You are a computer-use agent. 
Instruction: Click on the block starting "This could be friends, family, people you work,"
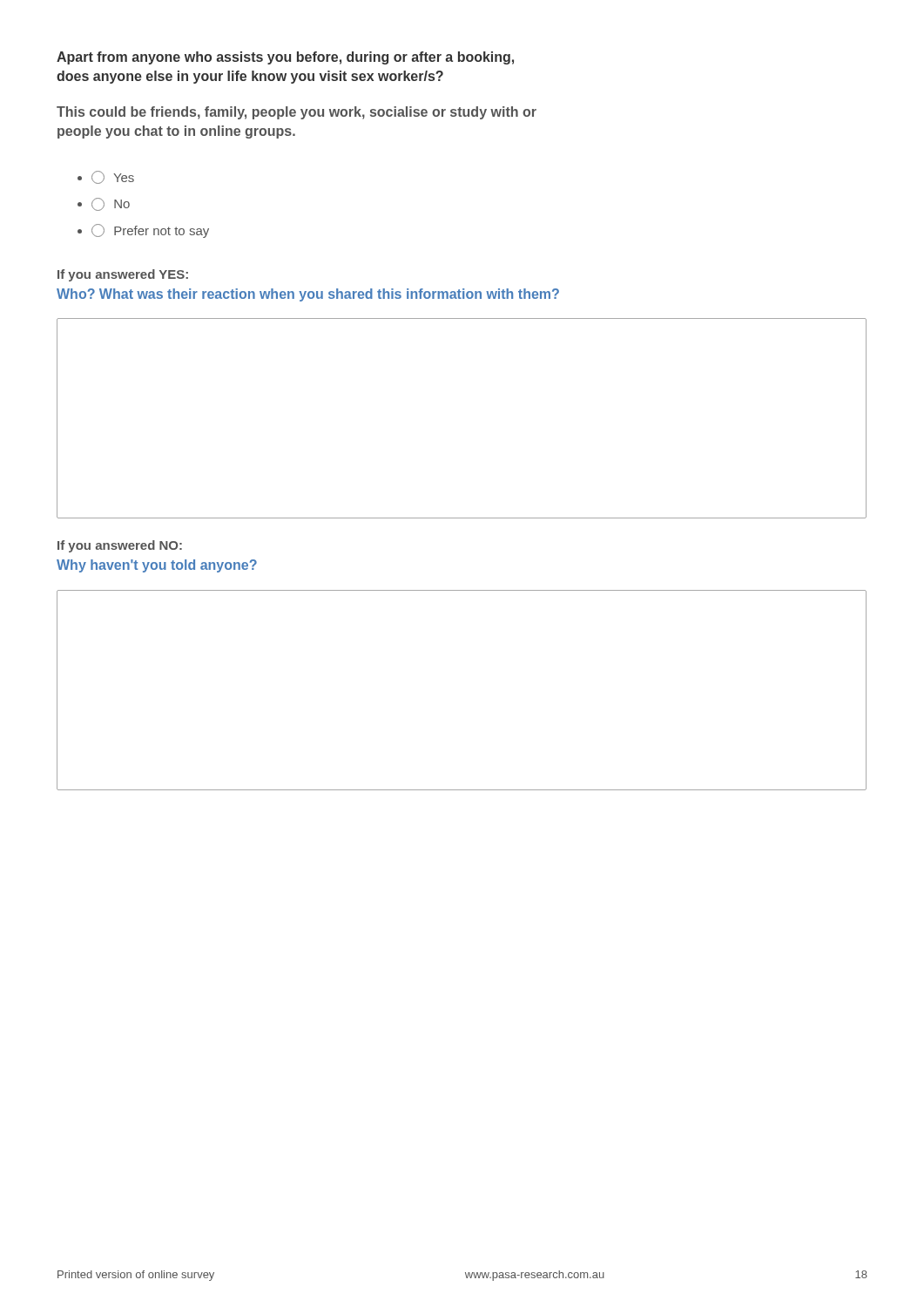coord(297,122)
